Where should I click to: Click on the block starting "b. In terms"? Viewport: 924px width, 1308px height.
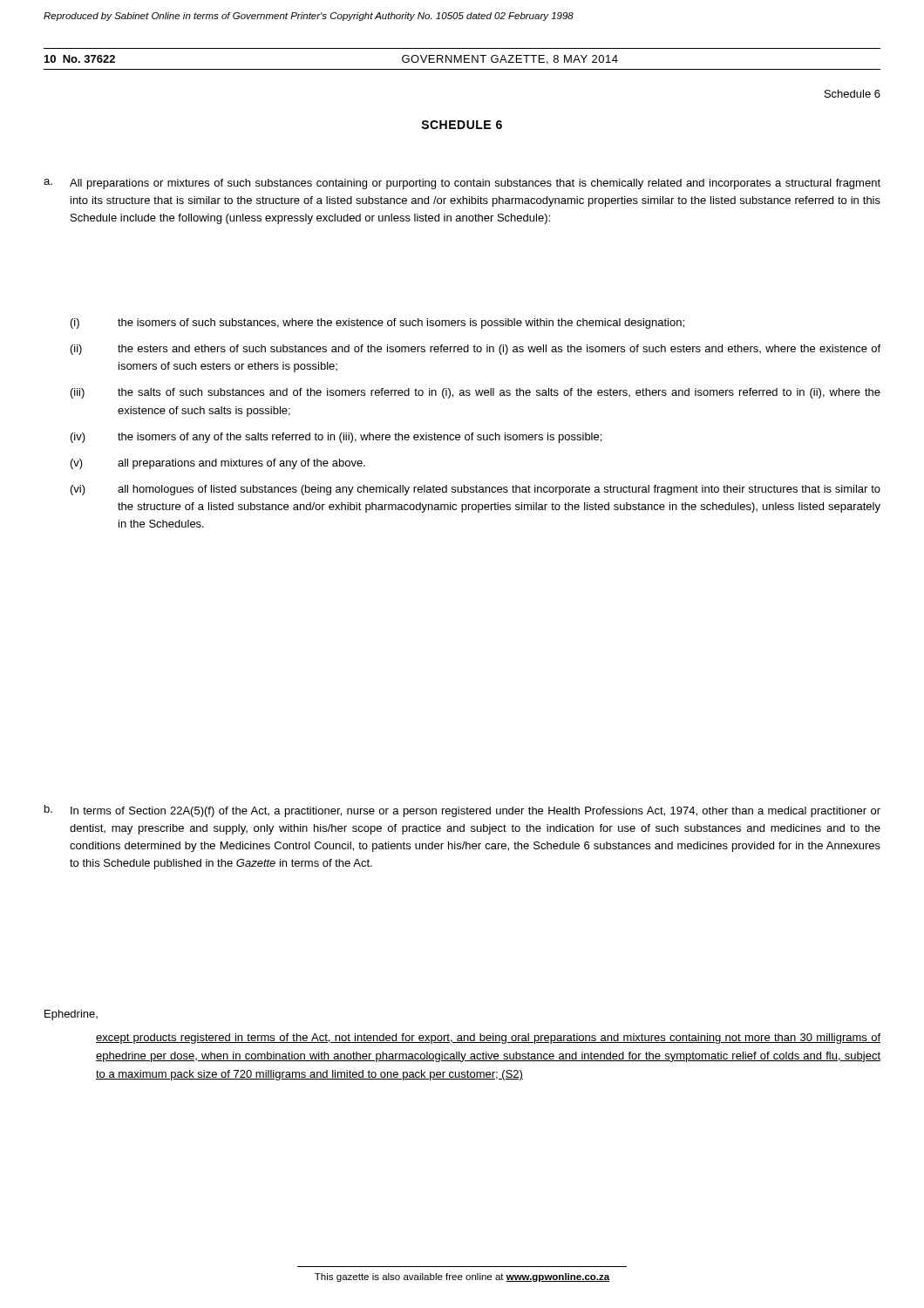[462, 837]
